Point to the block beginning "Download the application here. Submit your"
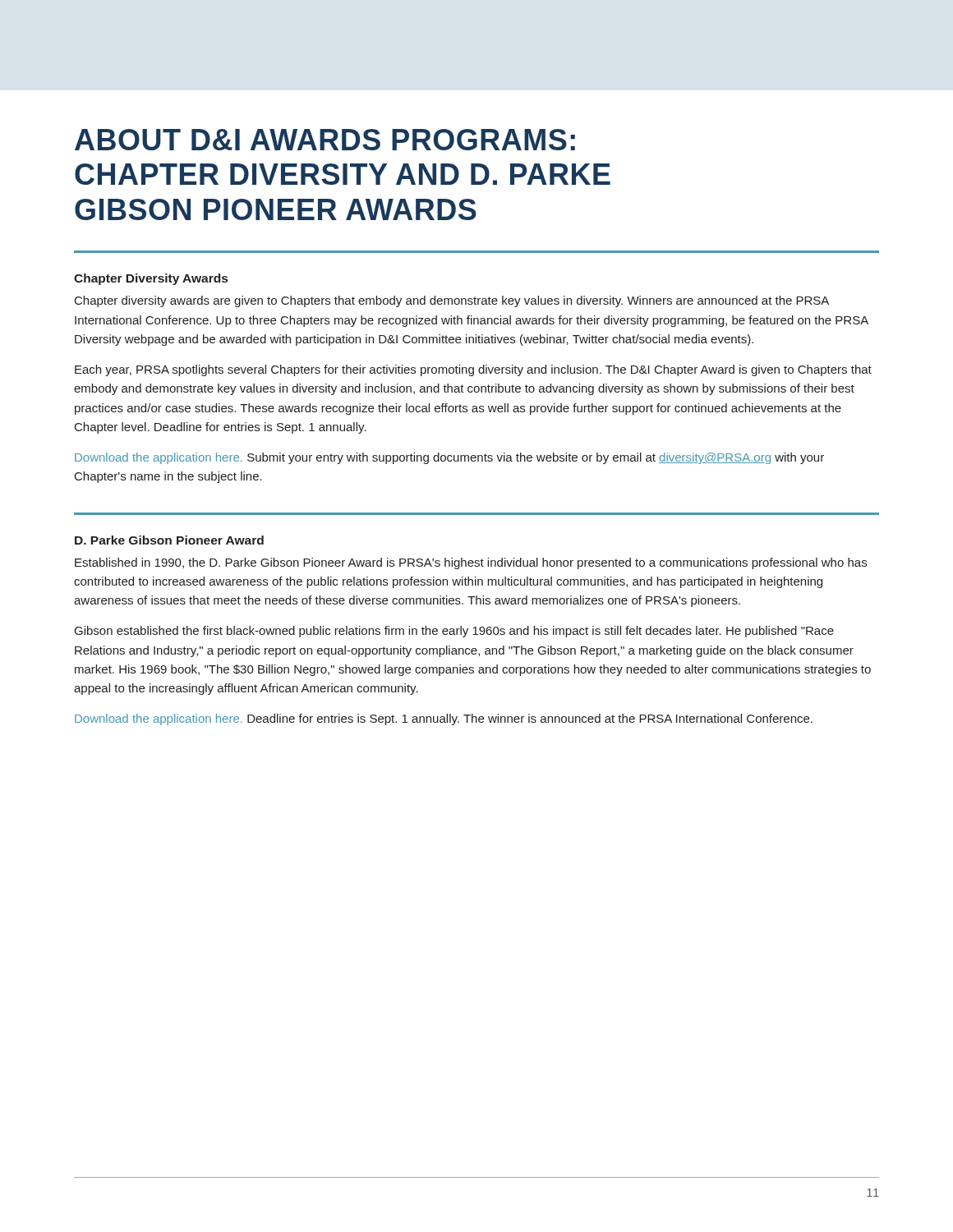This screenshot has width=953, height=1232. tap(476, 467)
